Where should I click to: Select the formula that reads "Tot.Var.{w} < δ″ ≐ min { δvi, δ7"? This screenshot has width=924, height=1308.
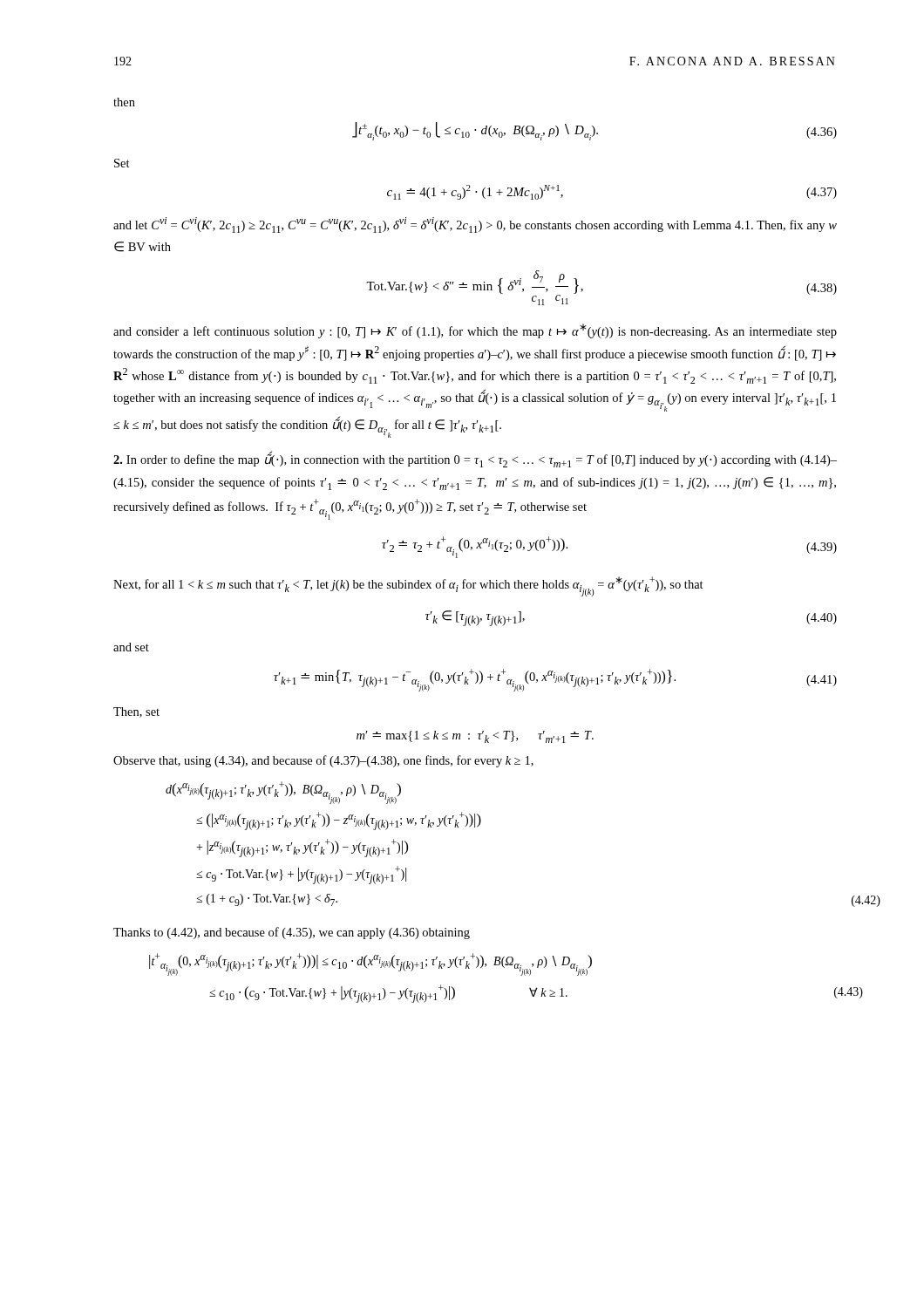[602, 287]
